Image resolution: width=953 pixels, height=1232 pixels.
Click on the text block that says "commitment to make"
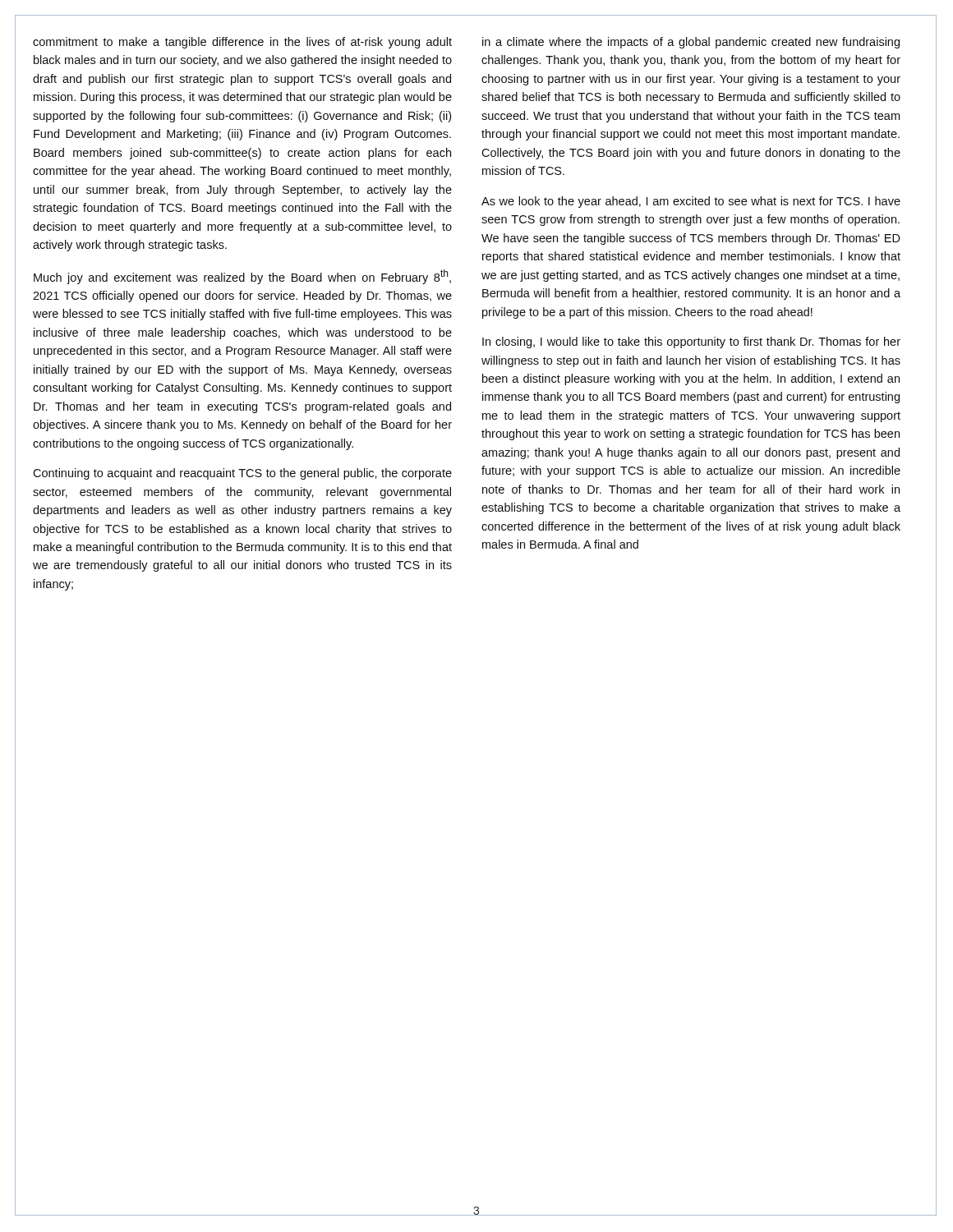click(242, 313)
